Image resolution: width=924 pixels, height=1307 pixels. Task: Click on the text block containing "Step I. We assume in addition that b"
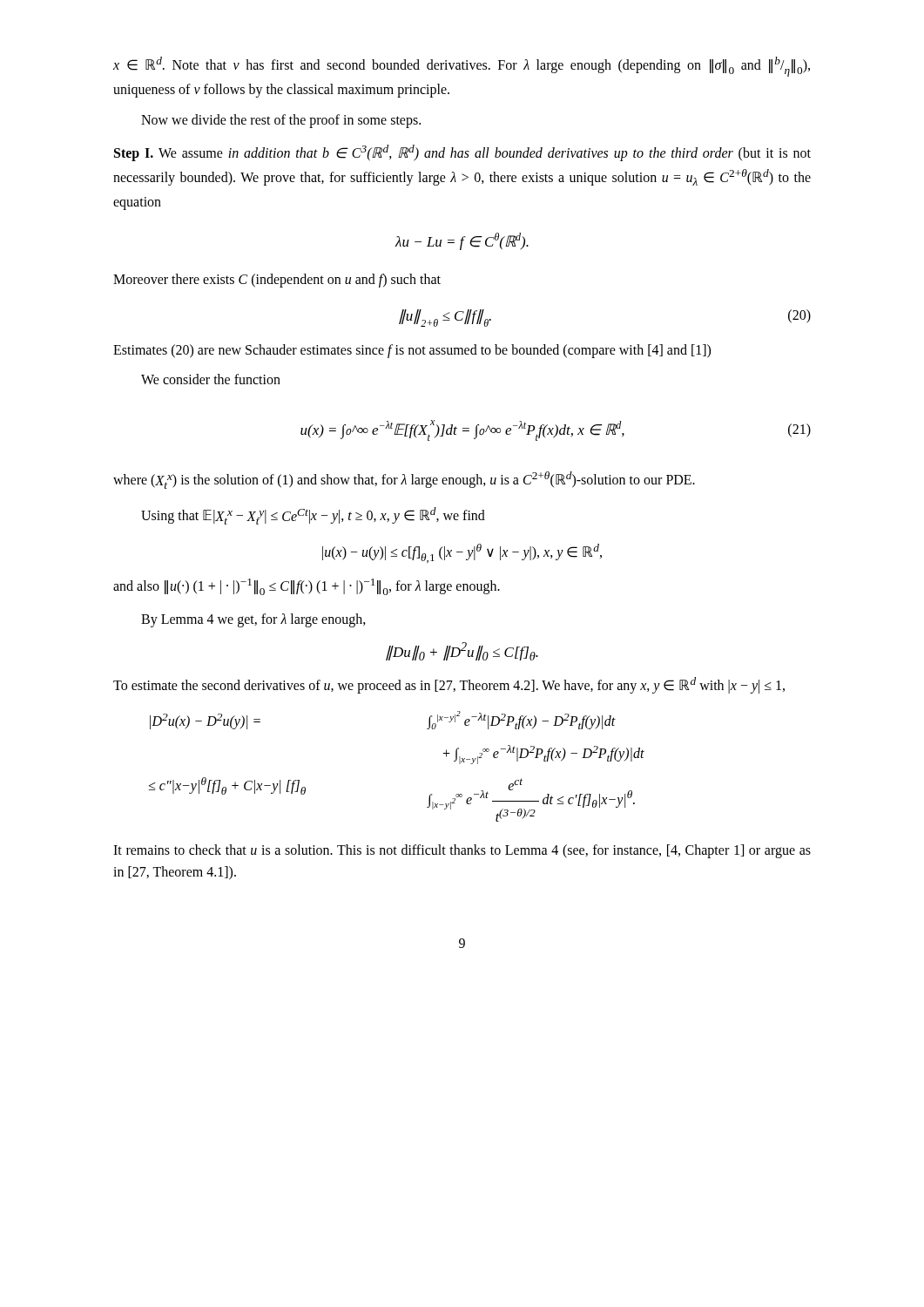462,177
